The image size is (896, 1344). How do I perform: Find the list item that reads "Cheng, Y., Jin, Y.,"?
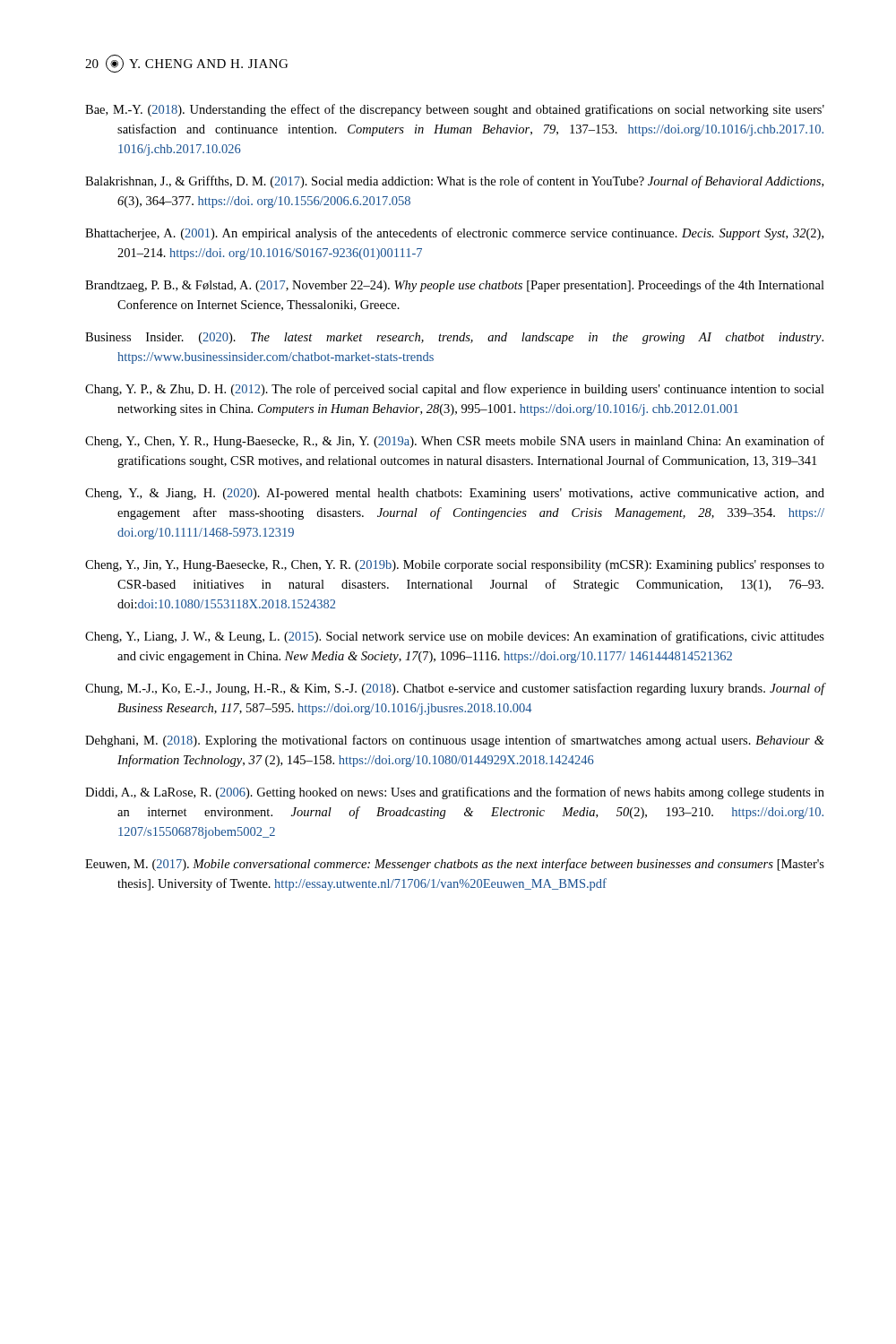coord(455,584)
